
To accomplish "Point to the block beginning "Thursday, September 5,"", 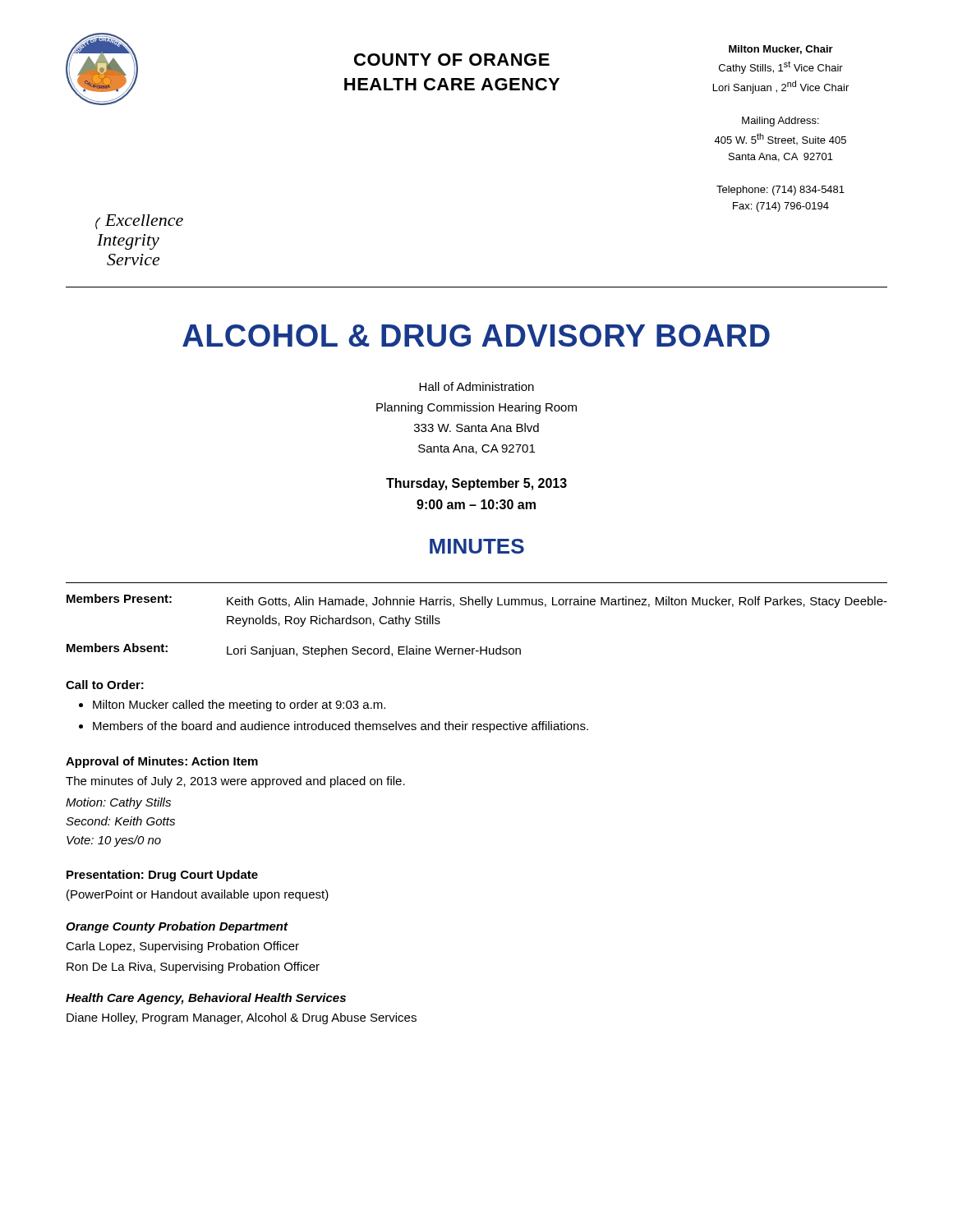I will pyautogui.click(x=476, y=494).
